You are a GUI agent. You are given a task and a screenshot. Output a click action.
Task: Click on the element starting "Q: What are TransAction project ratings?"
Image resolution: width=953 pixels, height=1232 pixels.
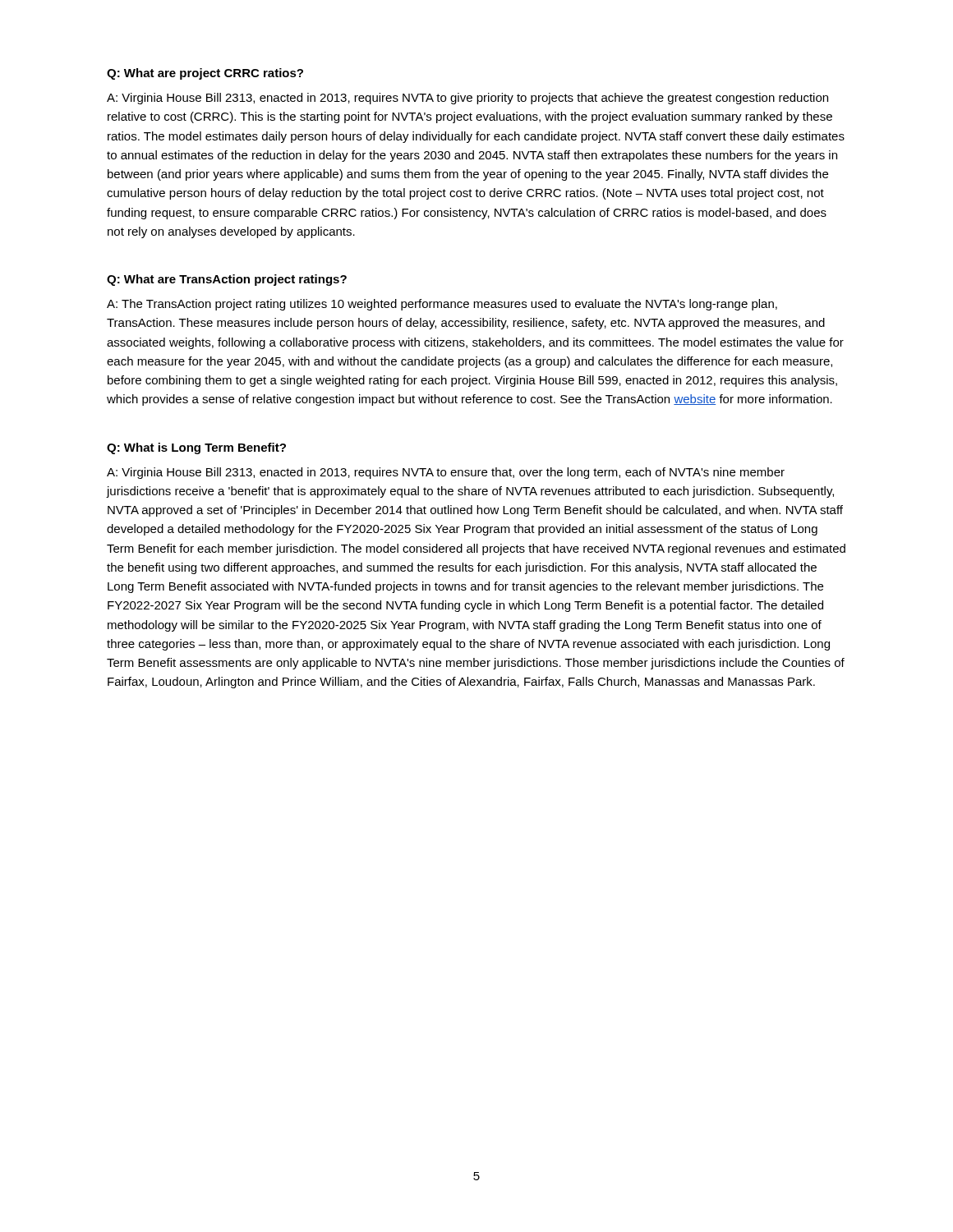(227, 279)
